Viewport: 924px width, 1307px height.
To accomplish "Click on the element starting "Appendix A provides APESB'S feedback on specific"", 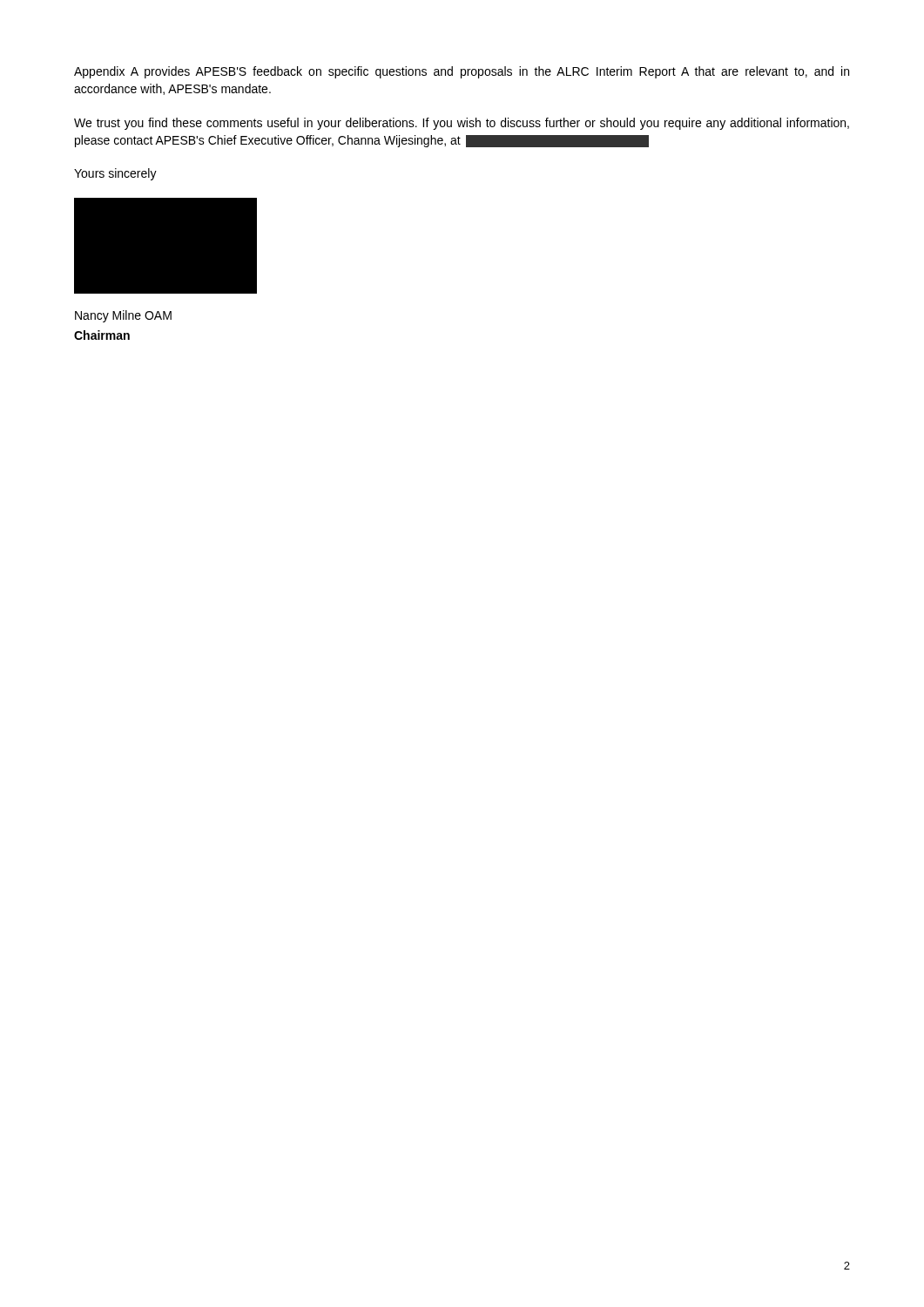I will 462,80.
